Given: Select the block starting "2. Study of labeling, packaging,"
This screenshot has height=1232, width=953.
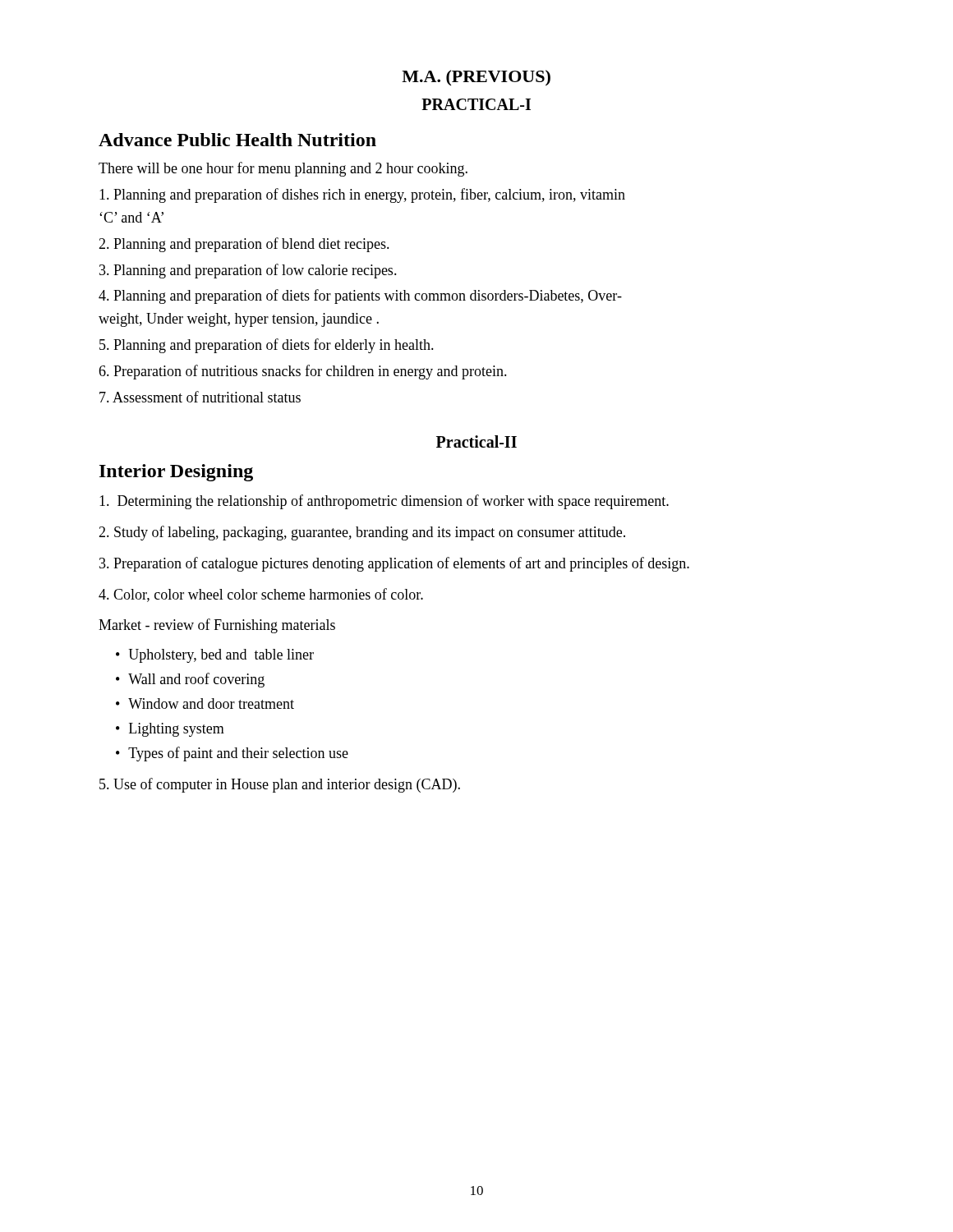Looking at the screenshot, I should 362,532.
